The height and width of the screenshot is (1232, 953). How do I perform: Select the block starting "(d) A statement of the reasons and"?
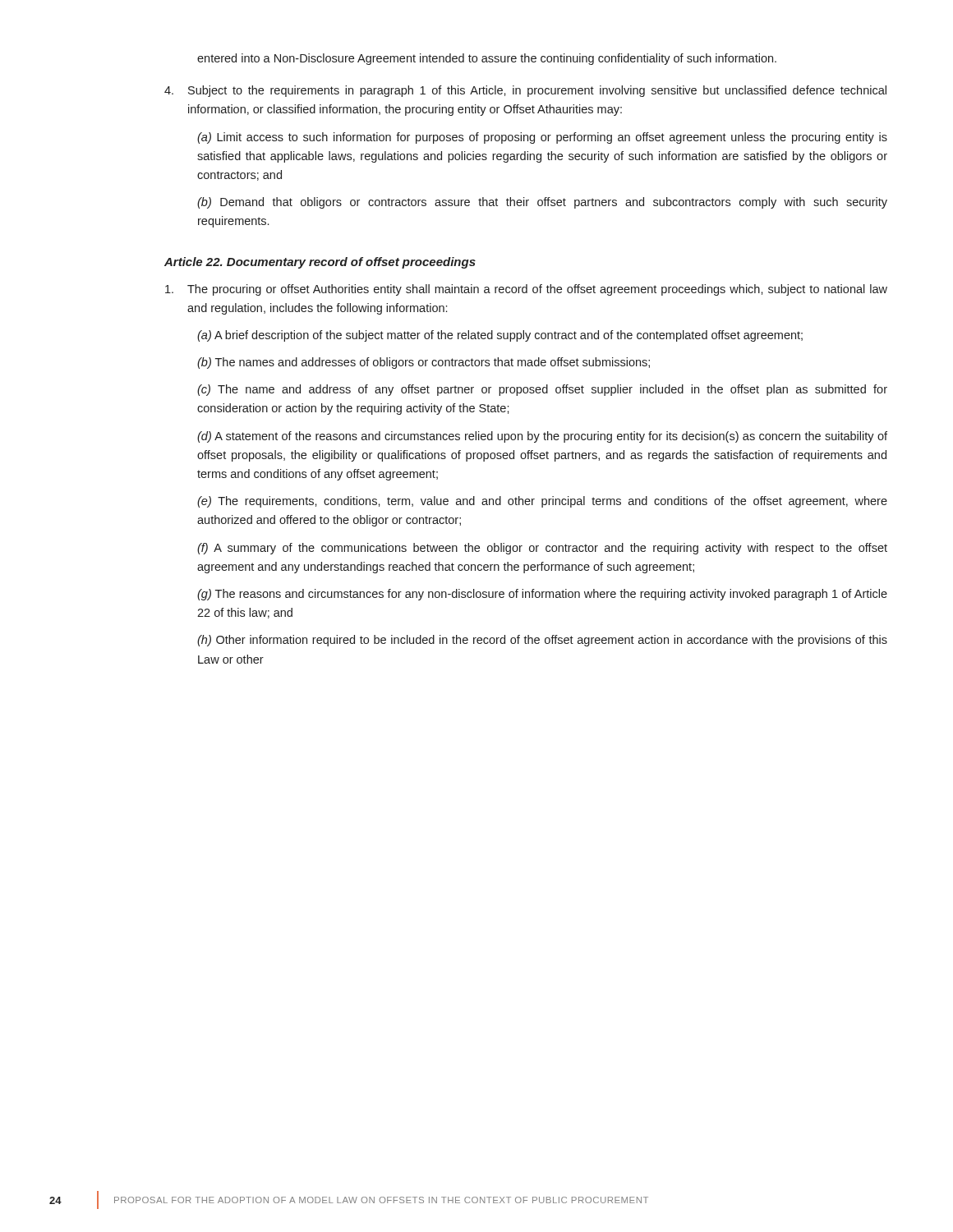[x=542, y=455]
